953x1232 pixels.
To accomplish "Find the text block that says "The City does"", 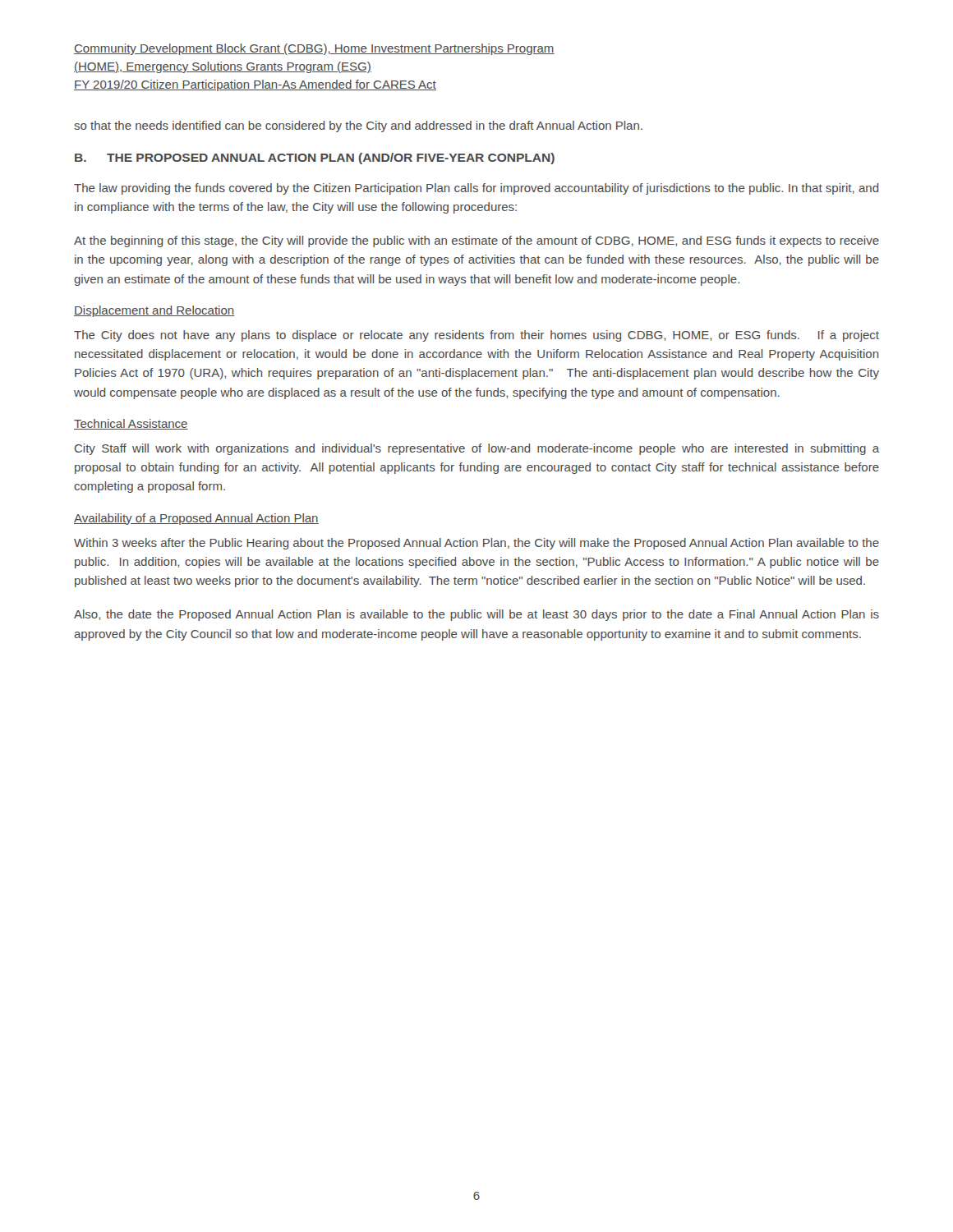I will tap(476, 363).
